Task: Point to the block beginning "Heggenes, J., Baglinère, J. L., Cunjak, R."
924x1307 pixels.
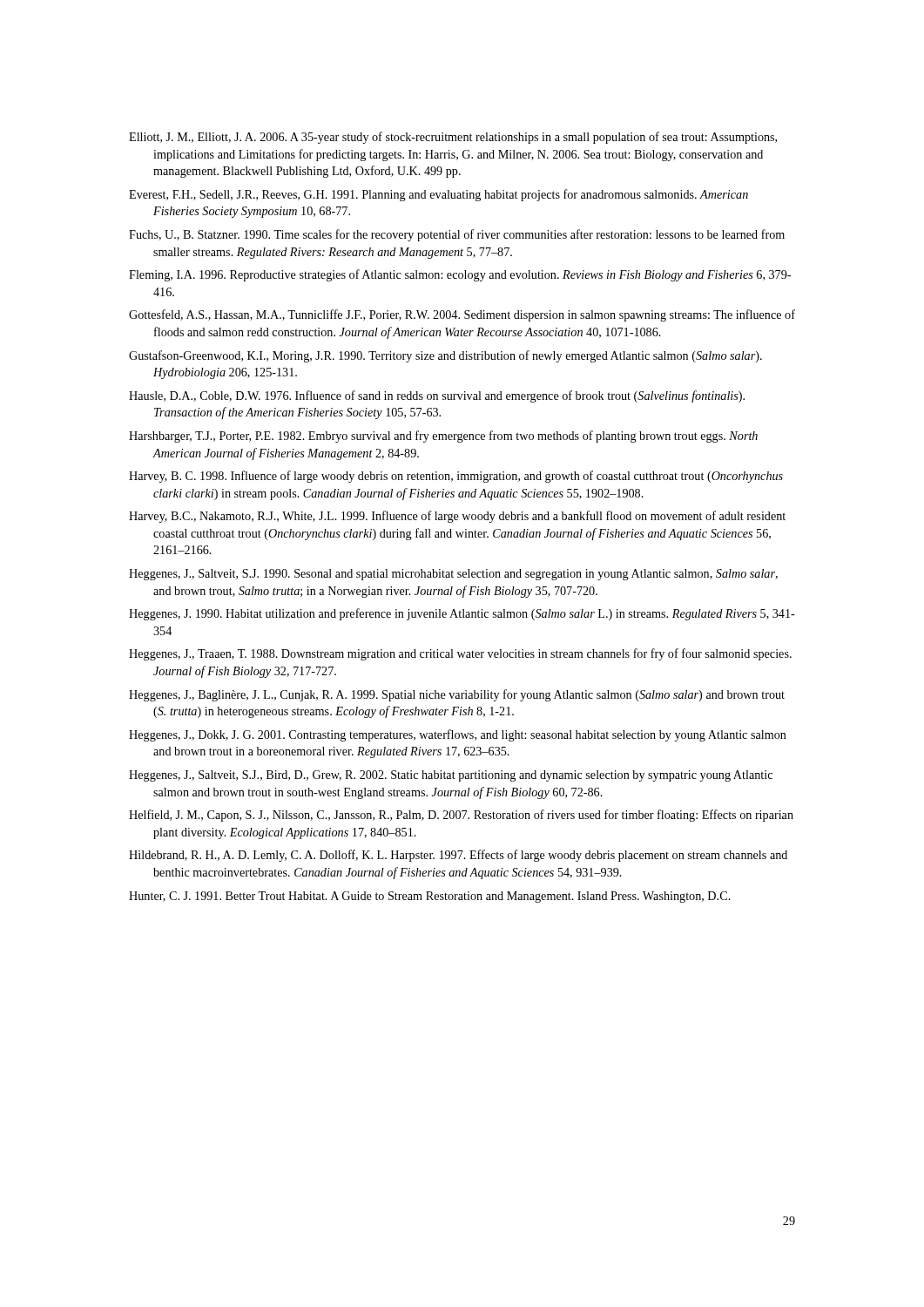Action: (x=457, y=703)
